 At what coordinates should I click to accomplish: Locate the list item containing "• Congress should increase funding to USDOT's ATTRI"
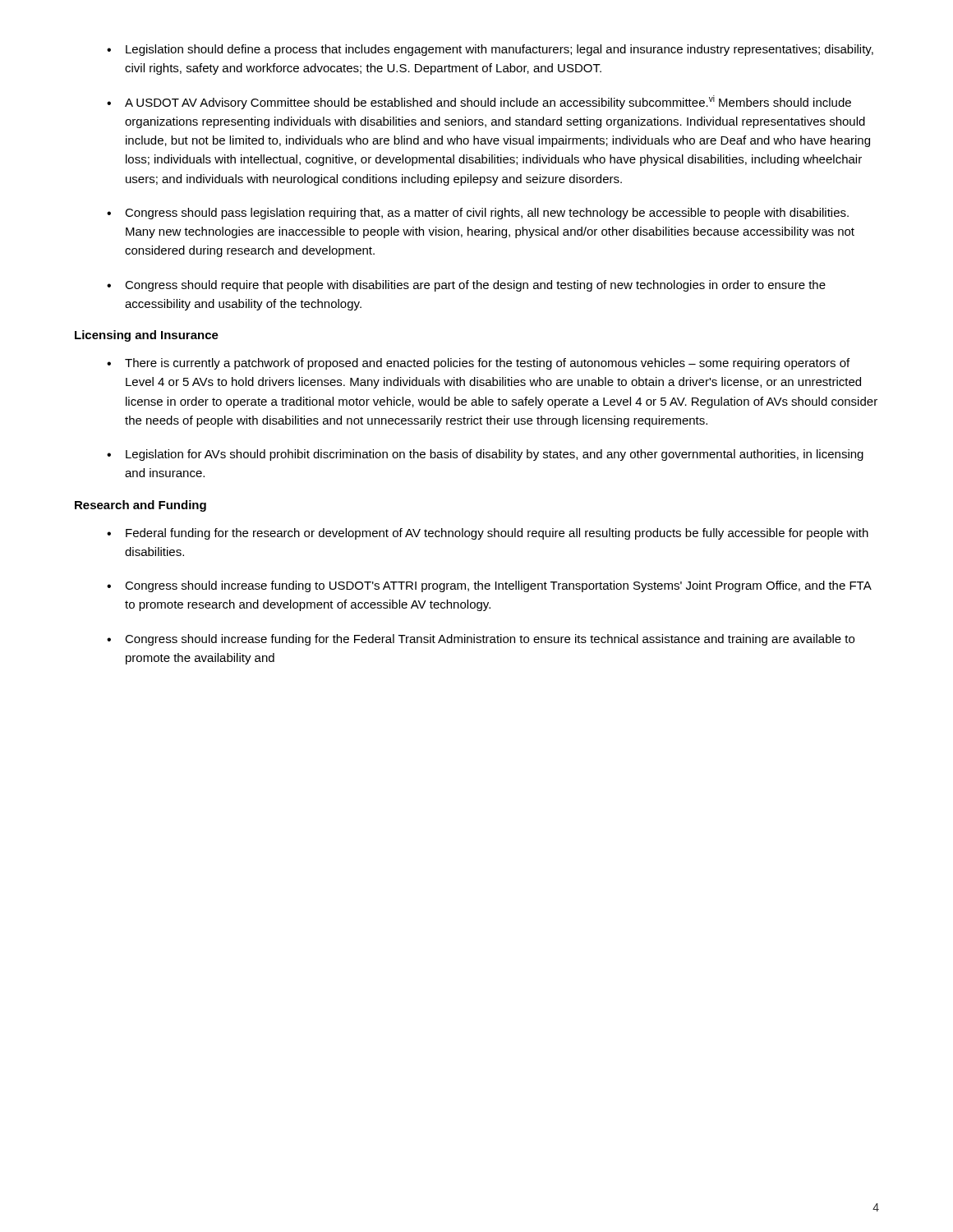pos(493,595)
